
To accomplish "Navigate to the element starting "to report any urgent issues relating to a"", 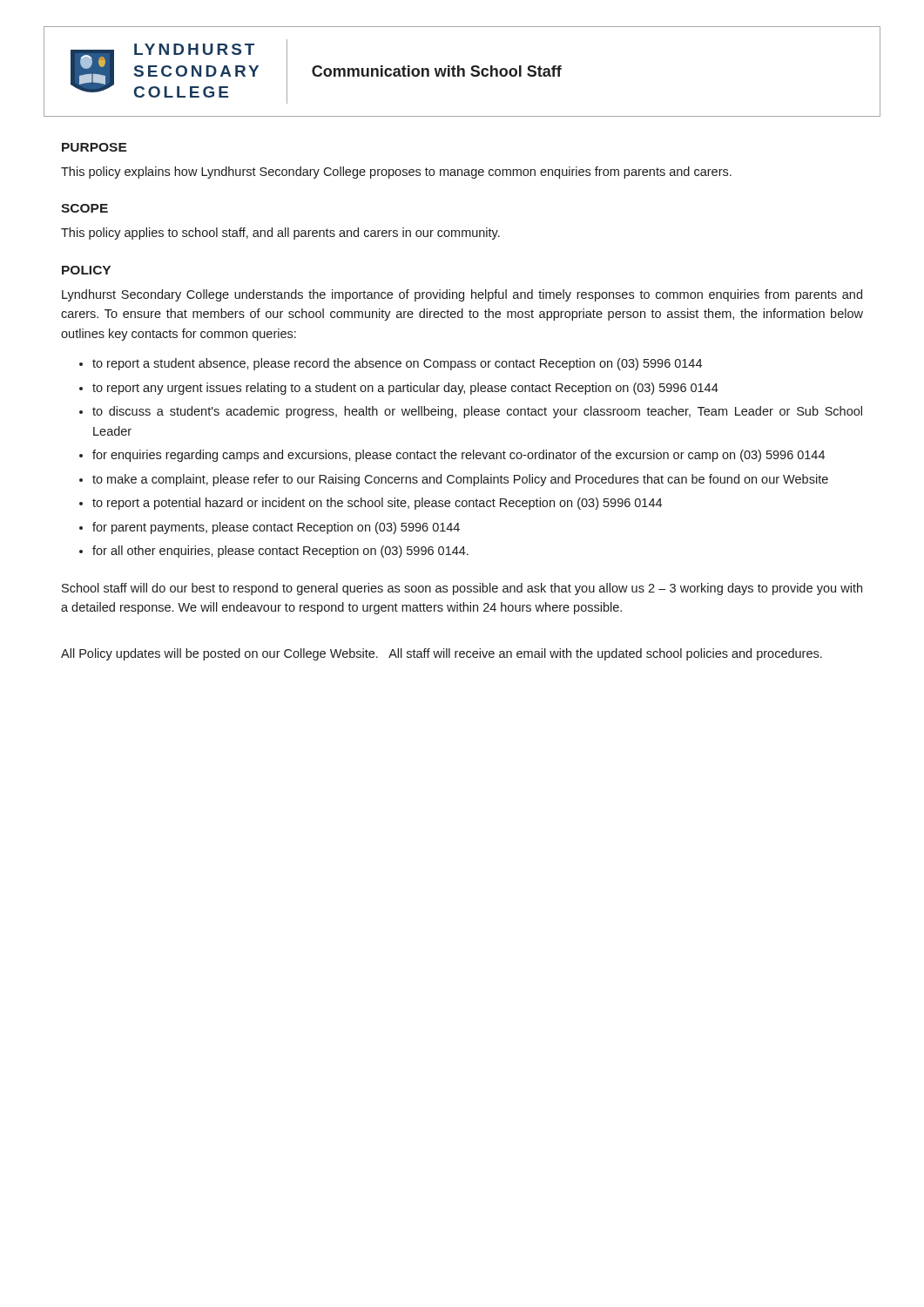I will [x=405, y=388].
